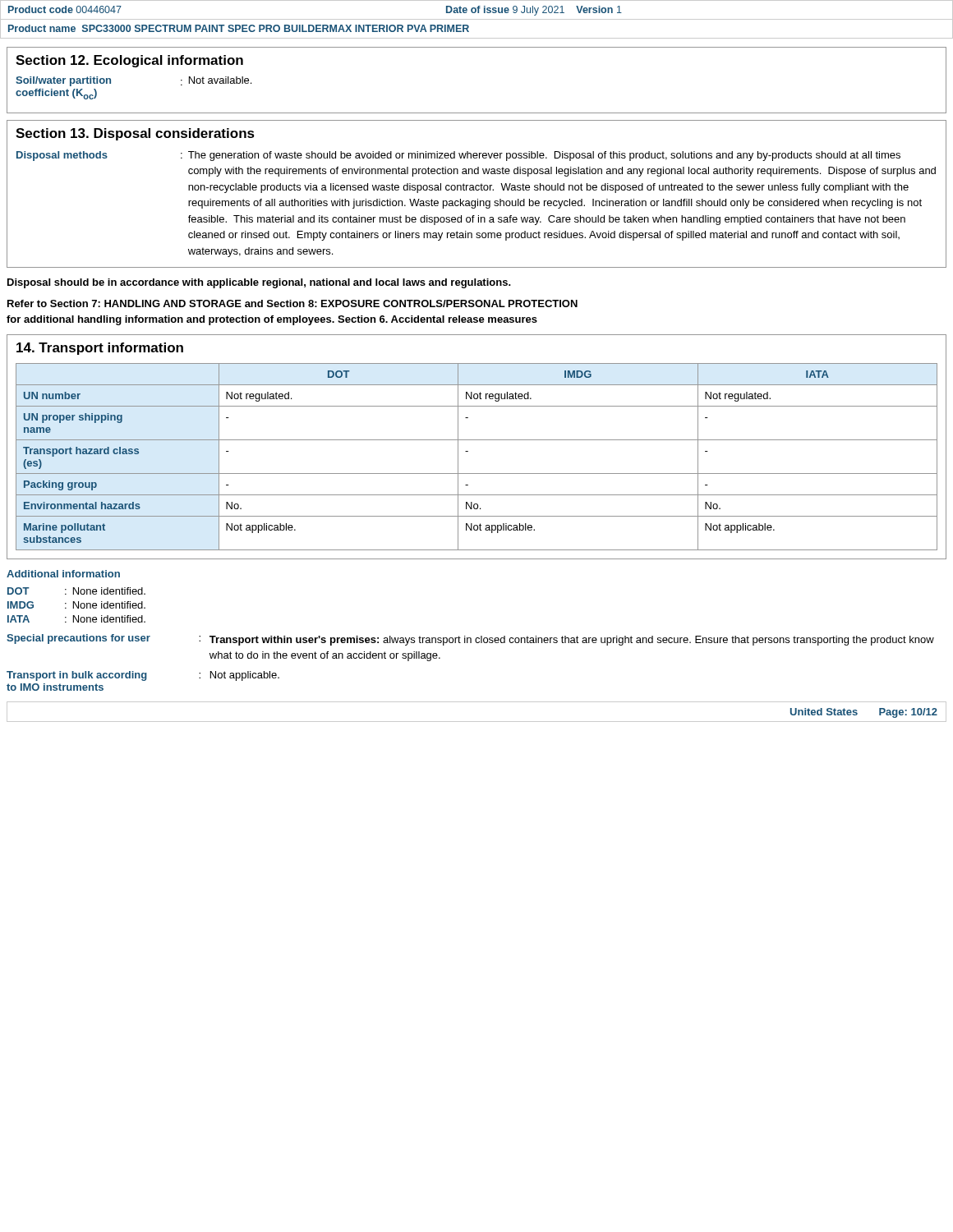
Task: Find the text block with the text "Transport in bulk accordingto IMO"
Action: point(143,681)
